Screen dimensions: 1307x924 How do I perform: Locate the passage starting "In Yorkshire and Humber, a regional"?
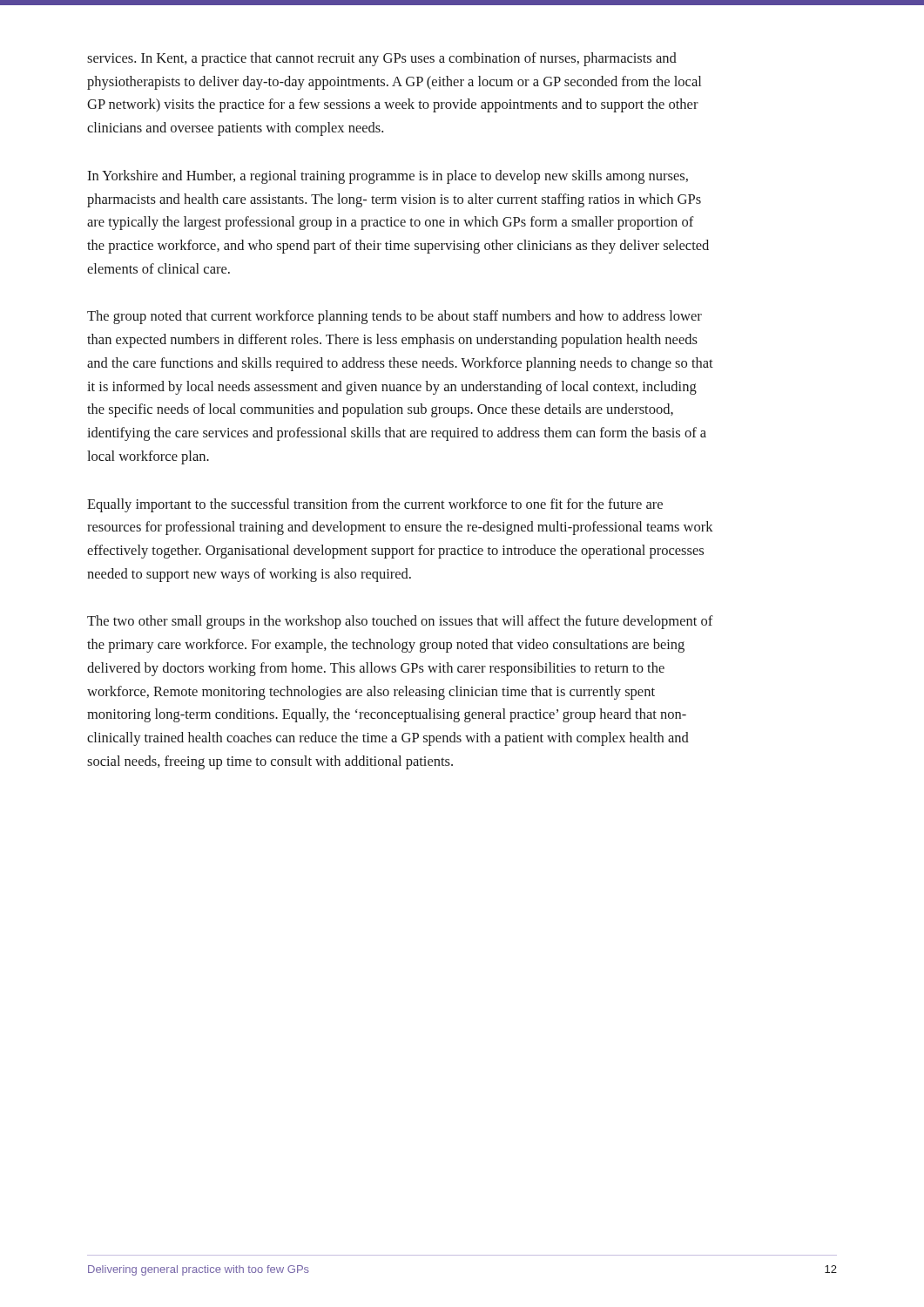[x=398, y=222]
